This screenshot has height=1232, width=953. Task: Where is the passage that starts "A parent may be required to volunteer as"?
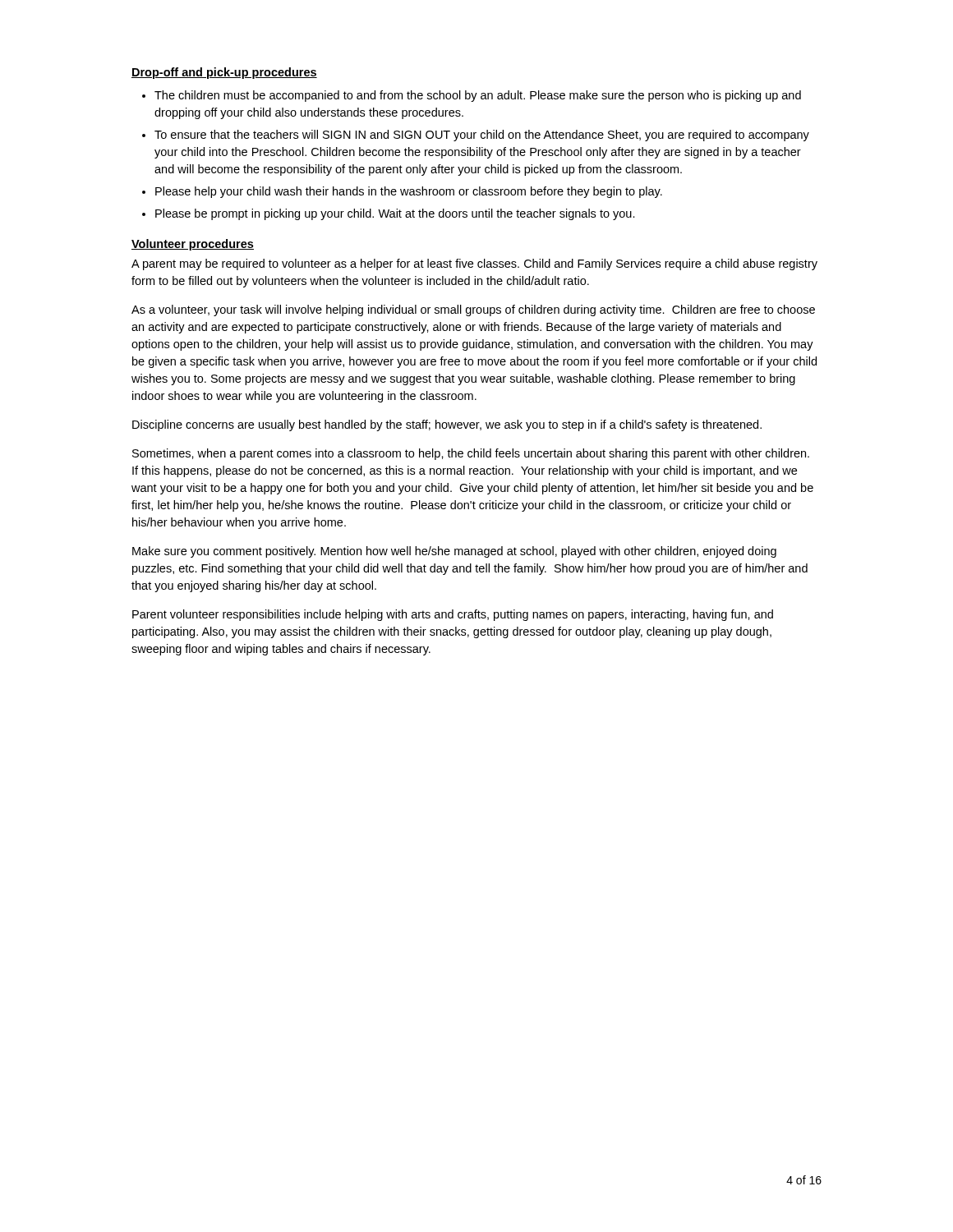(474, 272)
